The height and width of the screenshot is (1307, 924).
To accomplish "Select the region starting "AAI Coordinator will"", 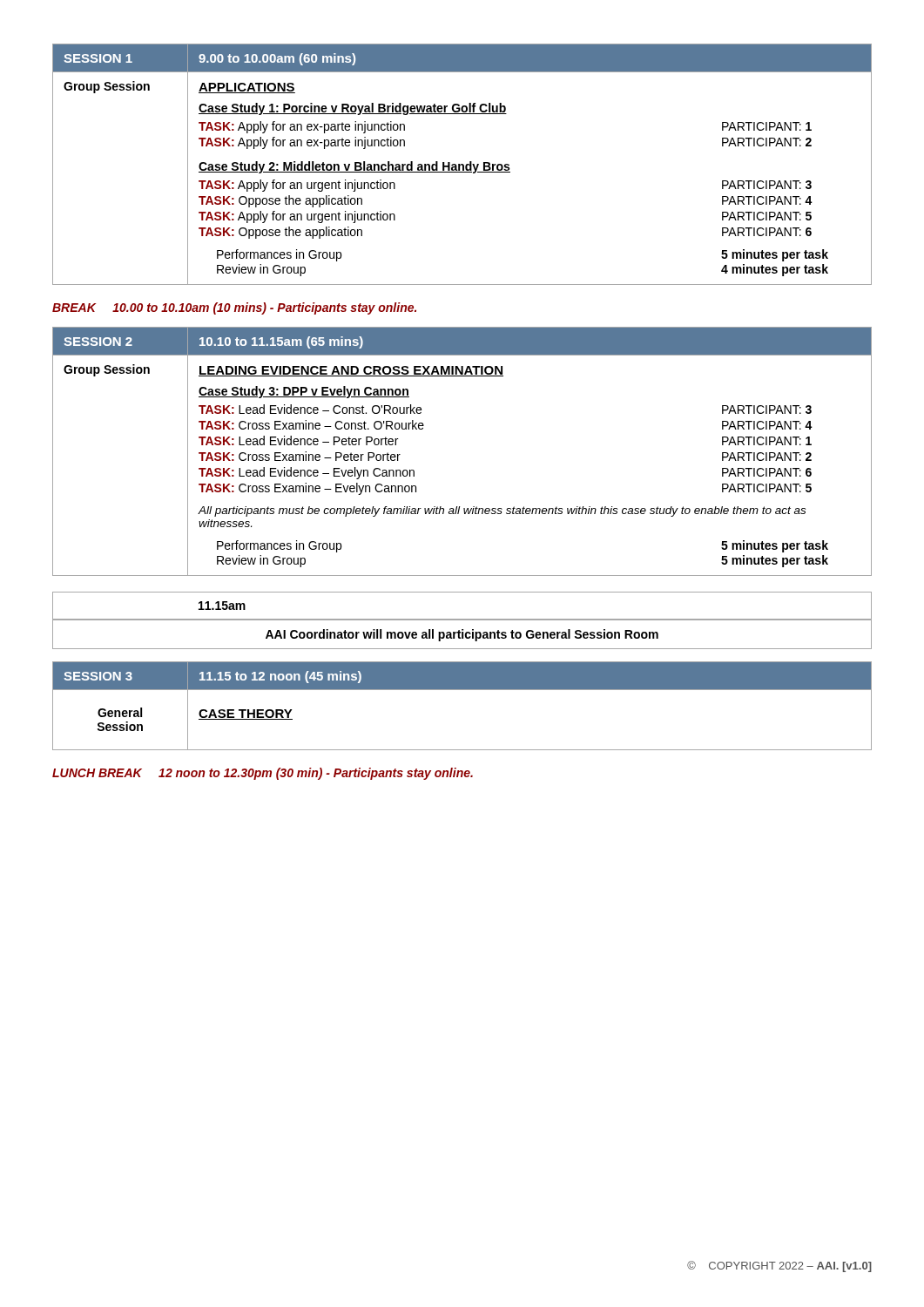I will coord(462,634).
